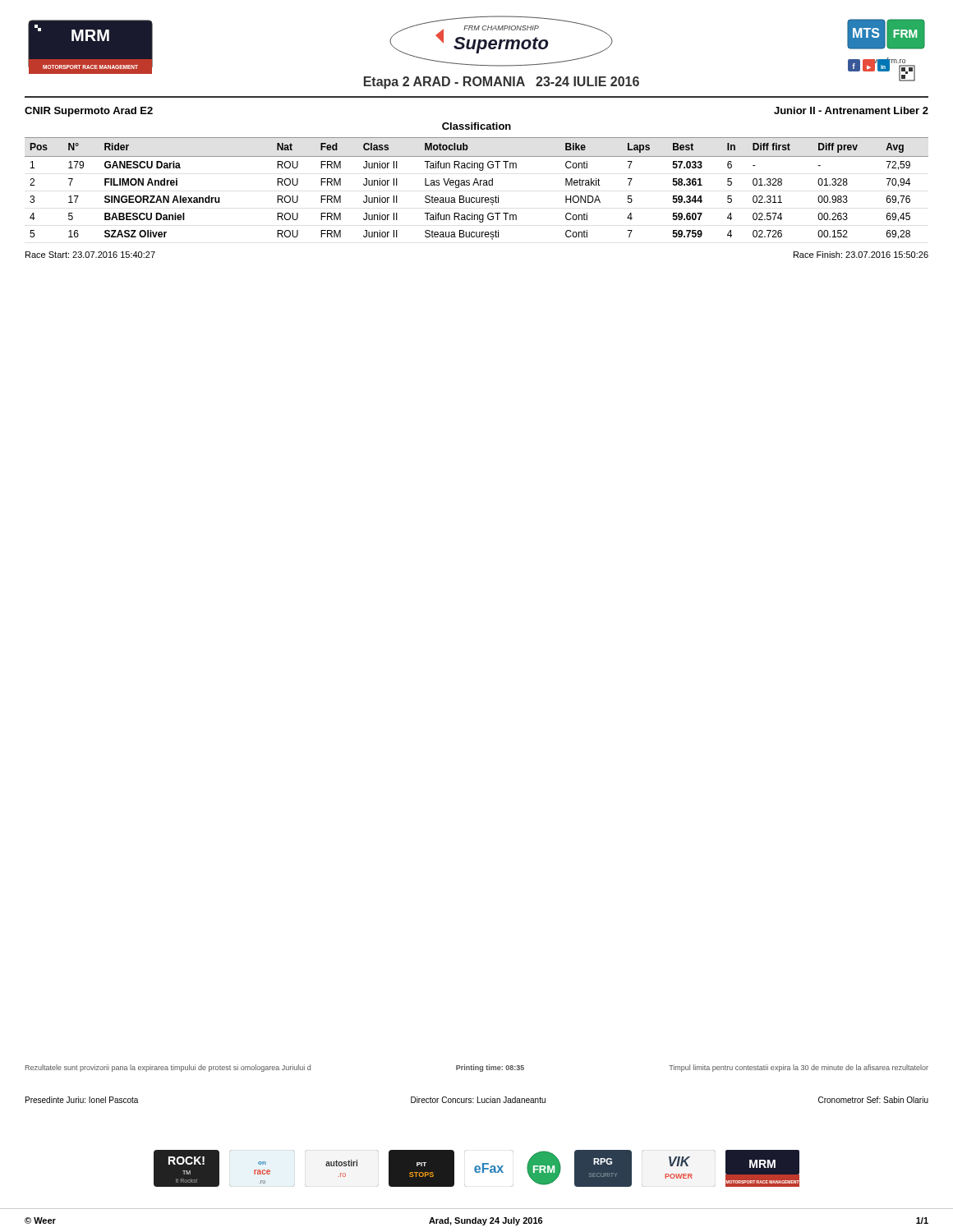The height and width of the screenshot is (1232, 953).
Task: Find the table
Action: tap(476, 190)
